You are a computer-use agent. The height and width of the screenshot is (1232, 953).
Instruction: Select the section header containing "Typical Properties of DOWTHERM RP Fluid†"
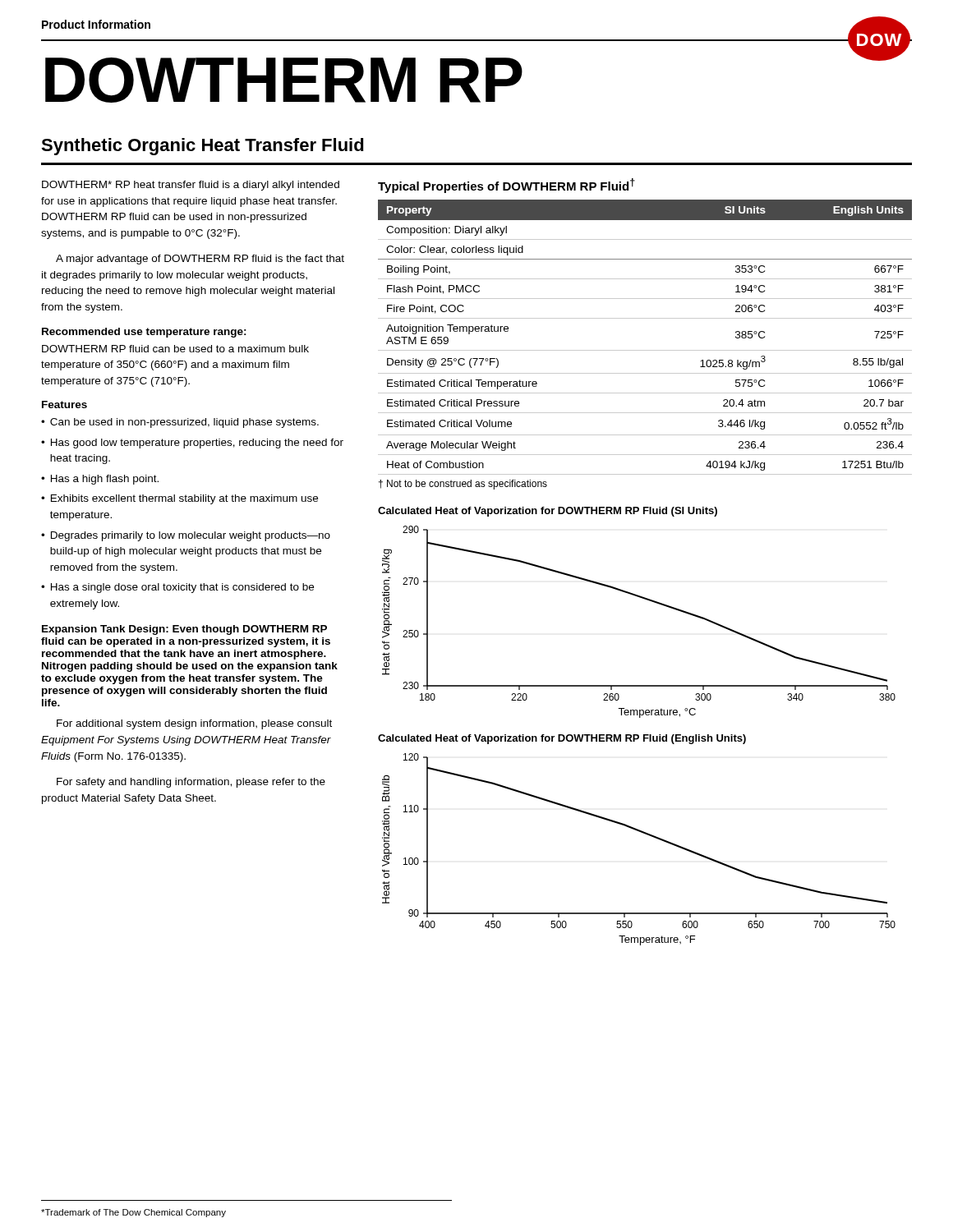click(x=507, y=185)
